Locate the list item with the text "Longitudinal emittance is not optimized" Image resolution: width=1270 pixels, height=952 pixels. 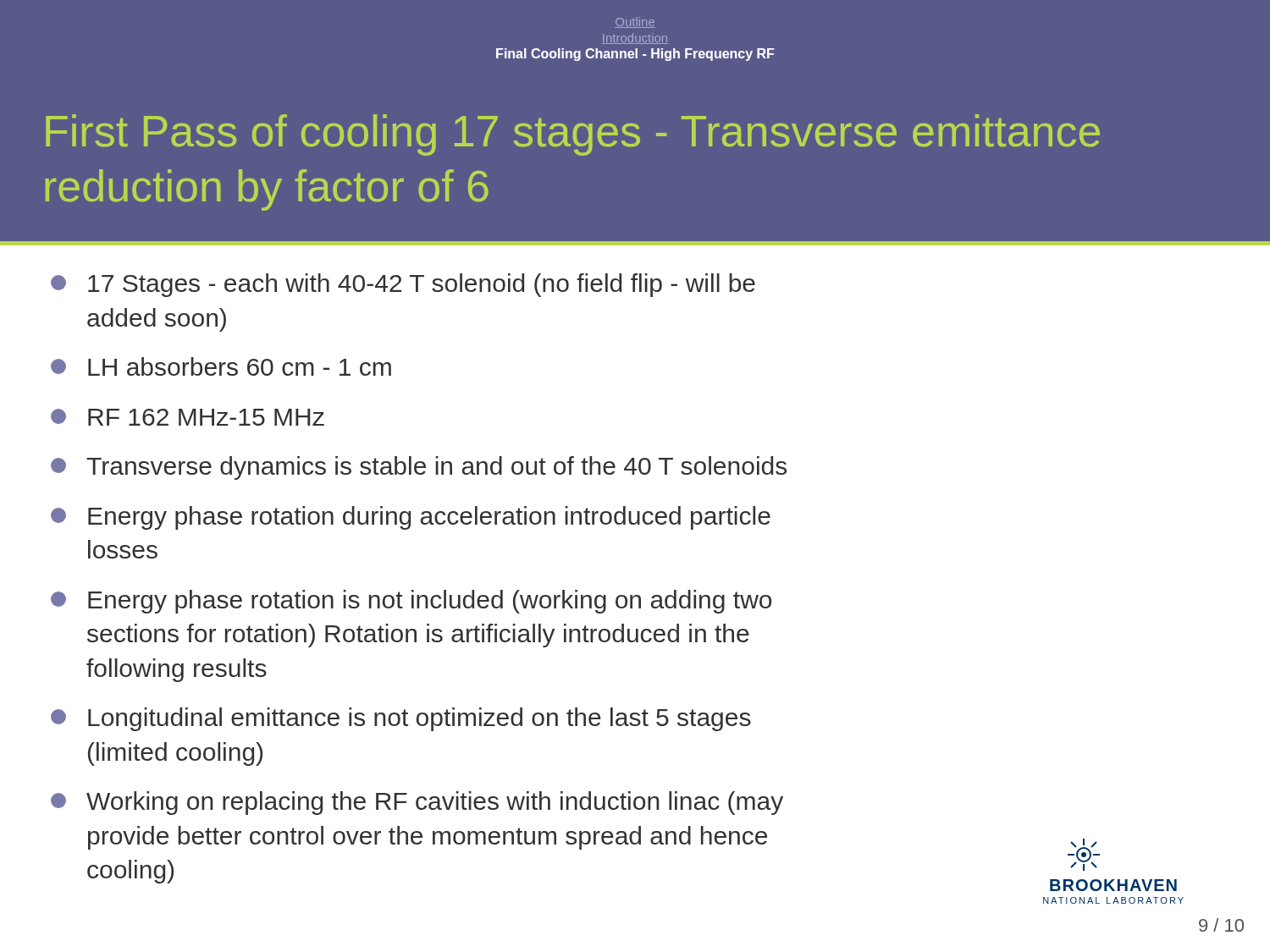coord(419,734)
